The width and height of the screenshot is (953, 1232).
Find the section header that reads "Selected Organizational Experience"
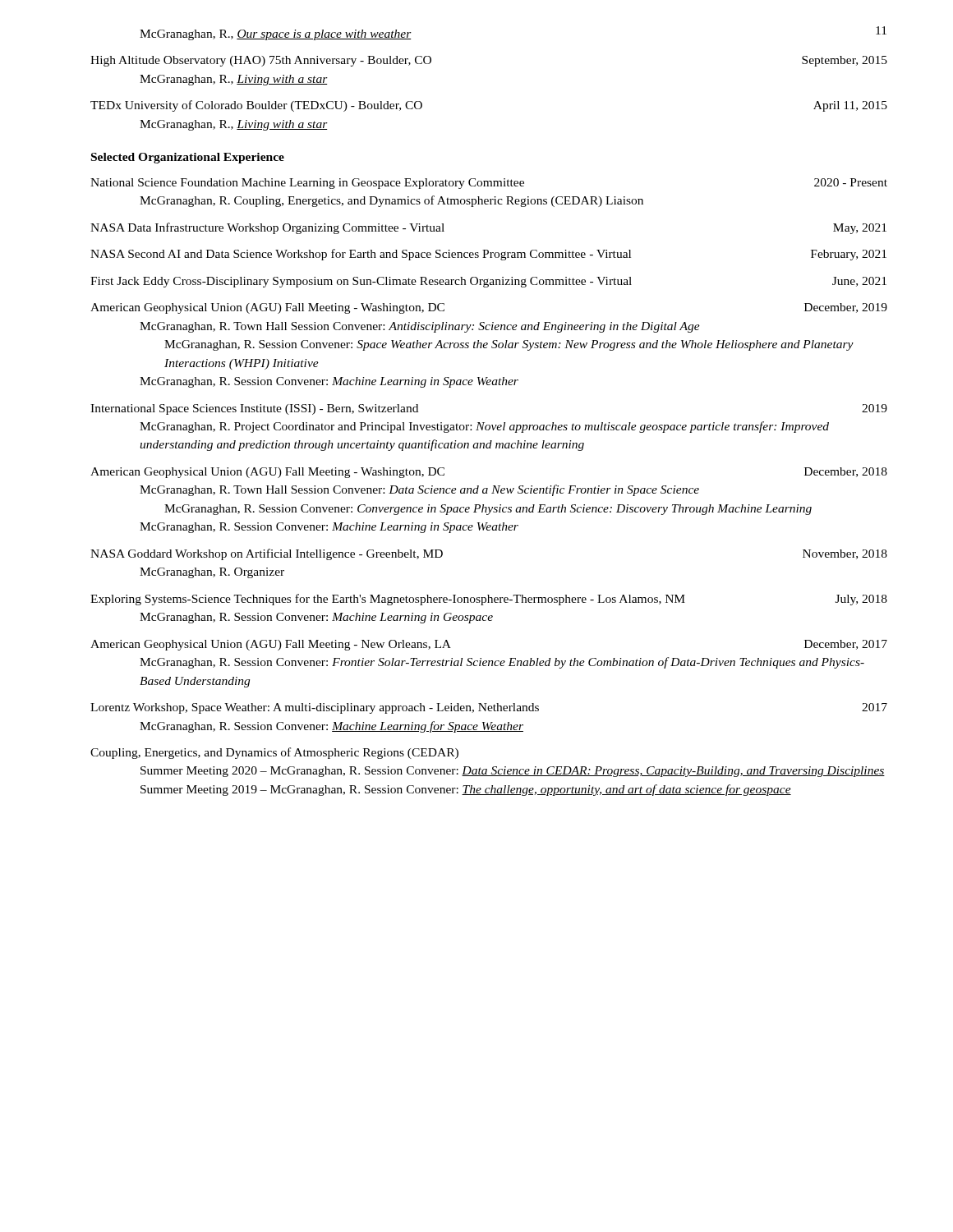(187, 157)
